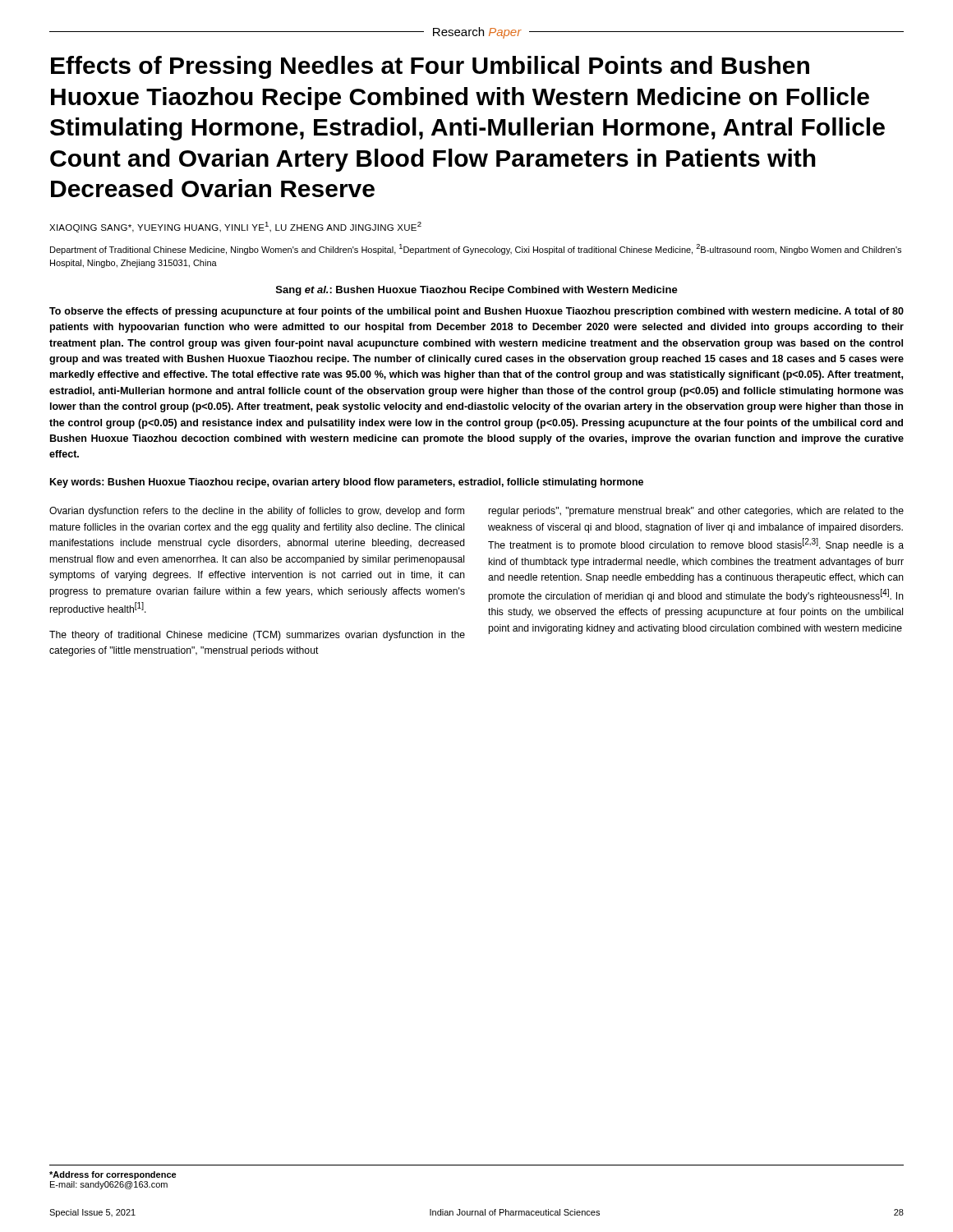This screenshot has height=1232, width=953.
Task: Locate the text block that reads "Department of Traditional Chinese"
Action: (x=475, y=255)
